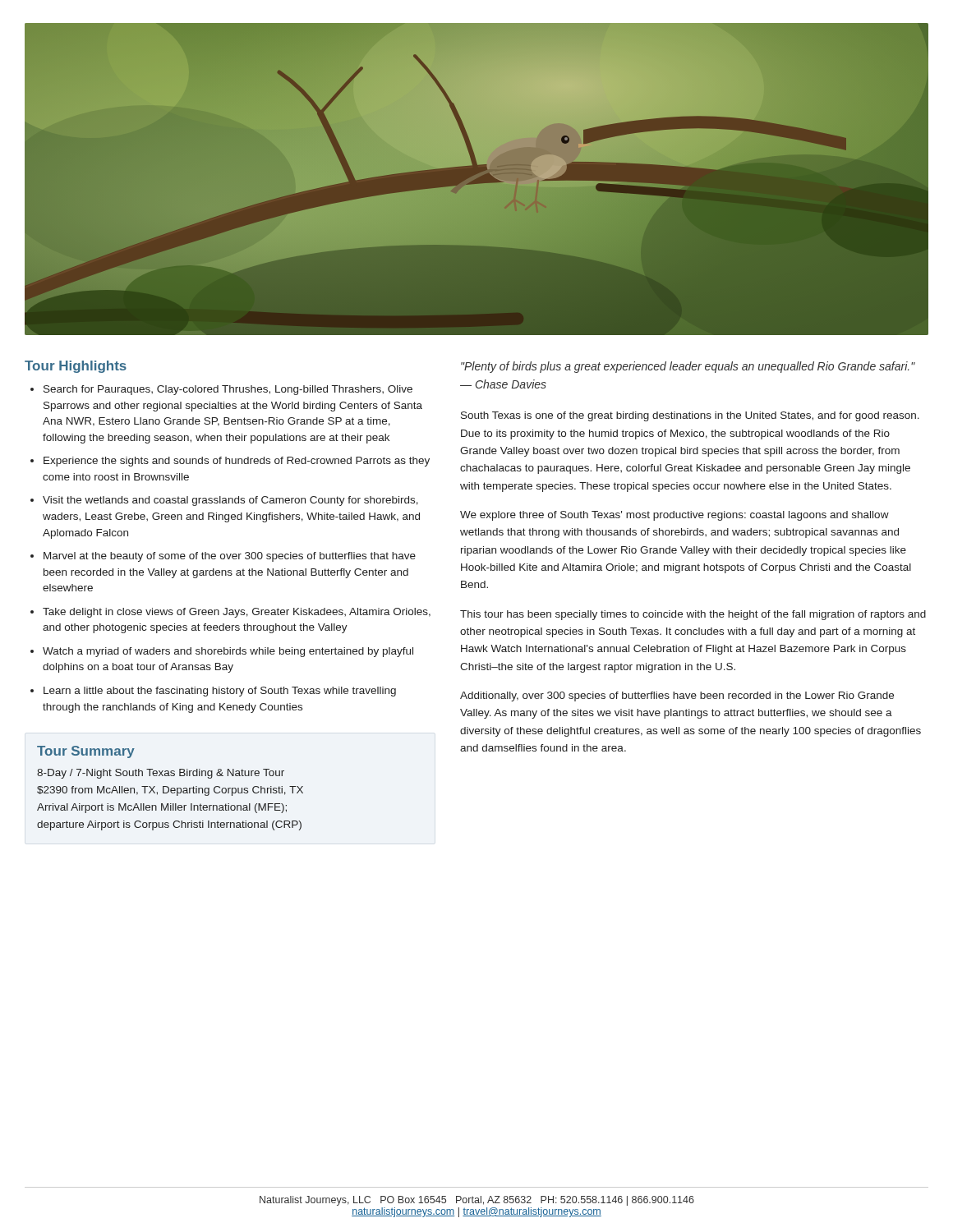Select the photo
The width and height of the screenshot is (953, 1232).
click(x=476, y=179)
